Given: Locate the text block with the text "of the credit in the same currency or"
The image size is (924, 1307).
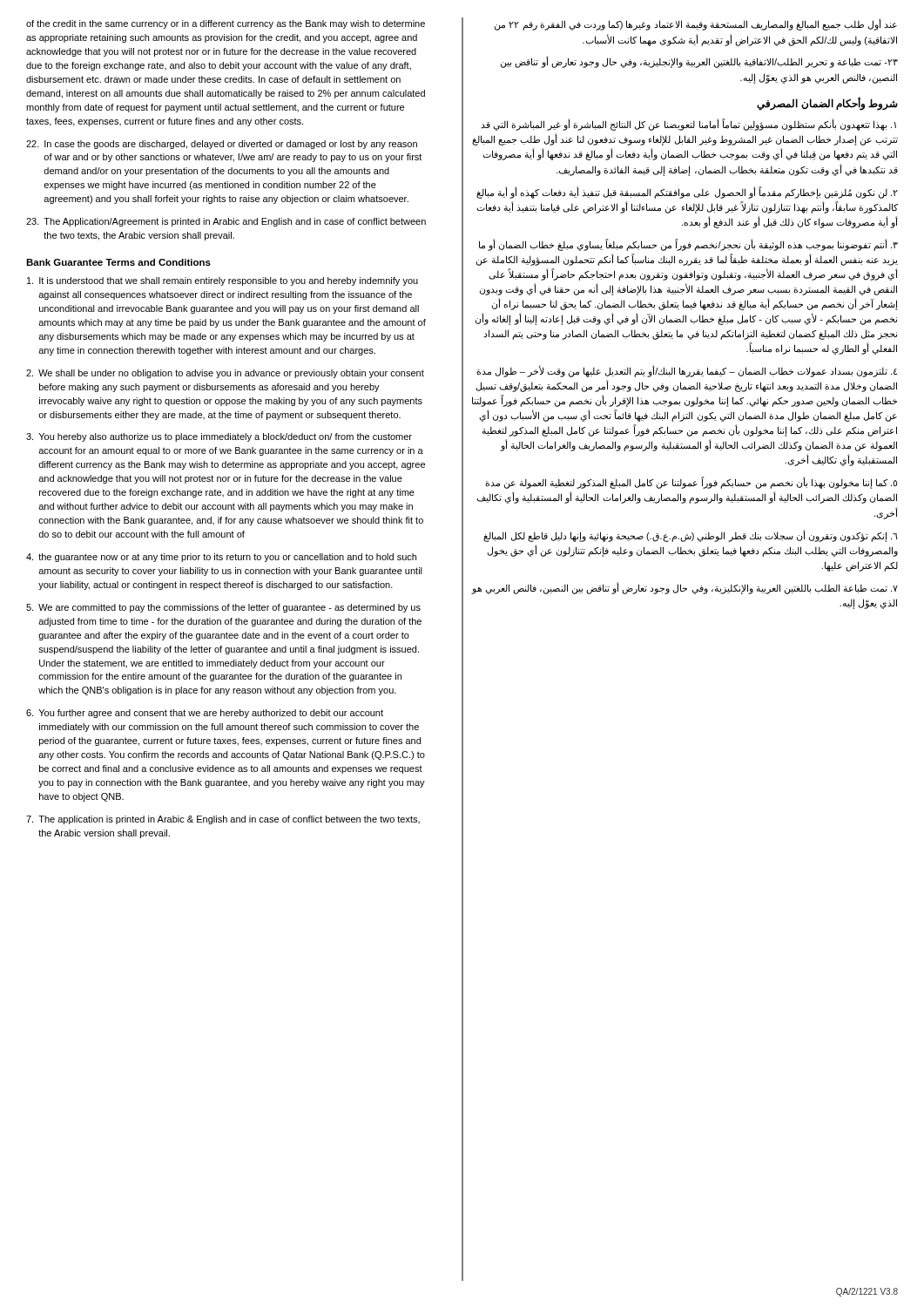Looking at the screenshot, I should tap(226, 72).
